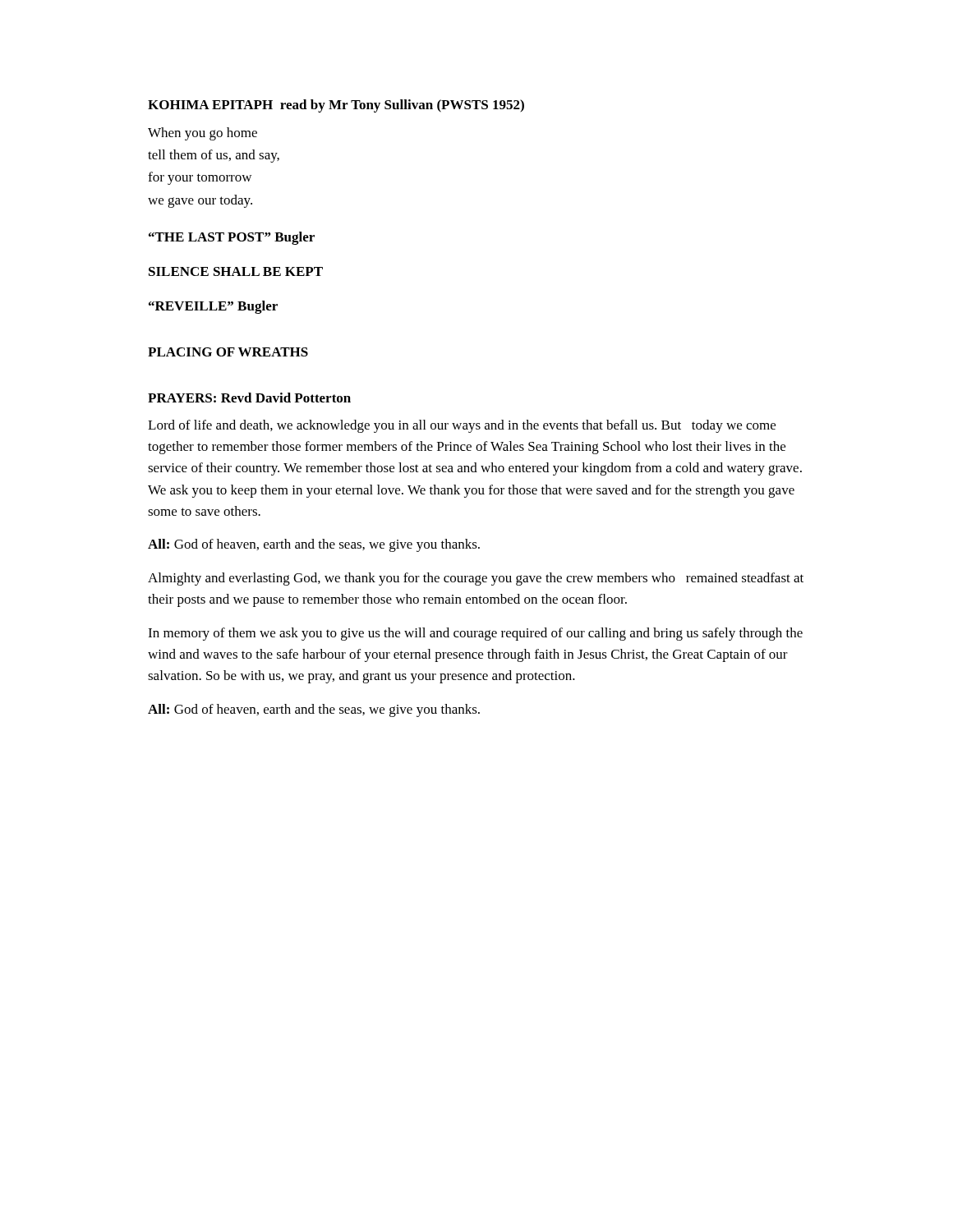Image resolution: width=953 pixels, height=1232 pixels.
Task: Click on the section header containing "PRAYERS: Revd David"
Action: tap(249, 398)
